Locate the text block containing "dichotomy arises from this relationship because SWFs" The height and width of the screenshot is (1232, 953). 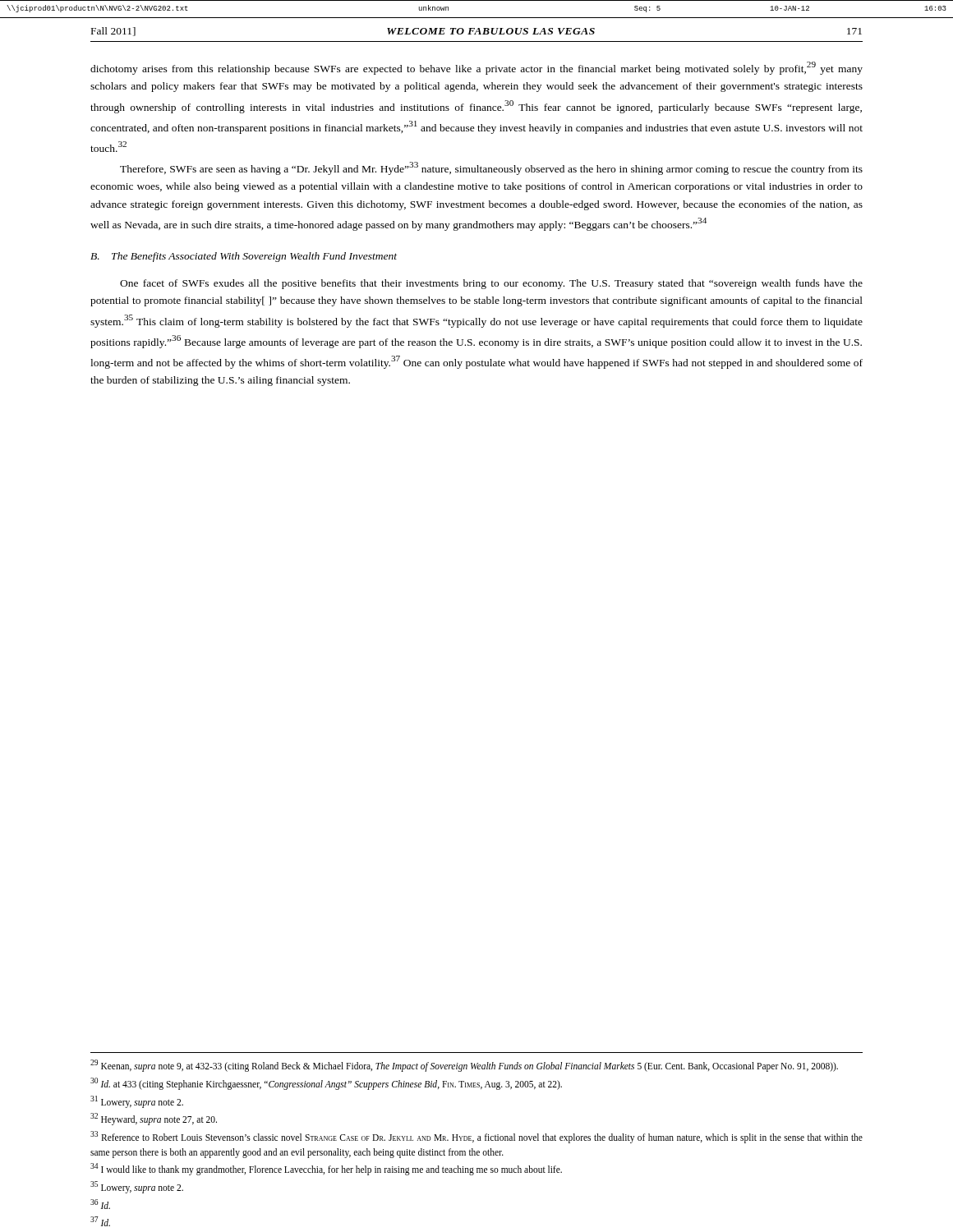click(x=476, y=107)
